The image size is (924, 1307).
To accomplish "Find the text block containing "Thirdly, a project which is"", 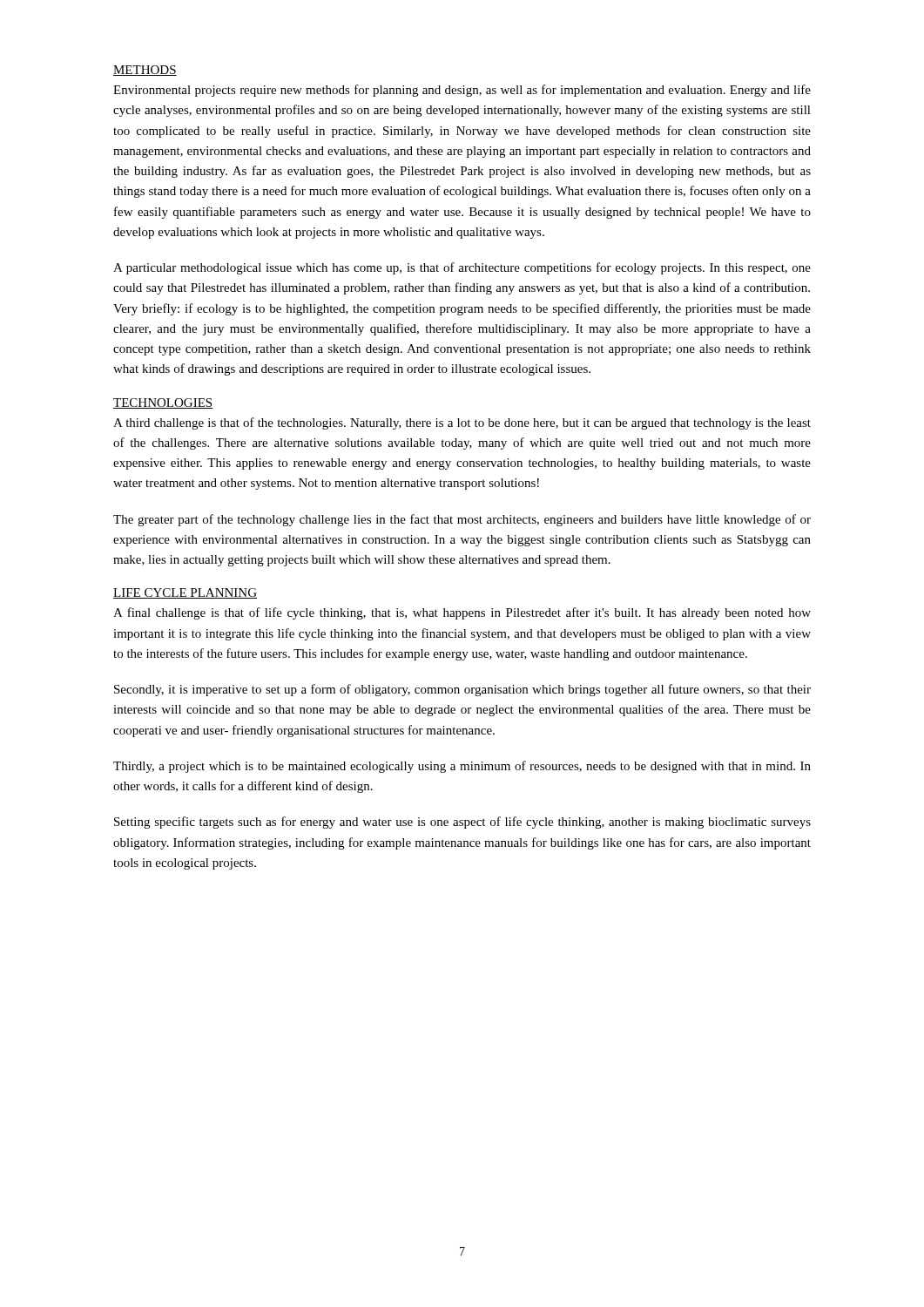I will click(x=462, y=776).
